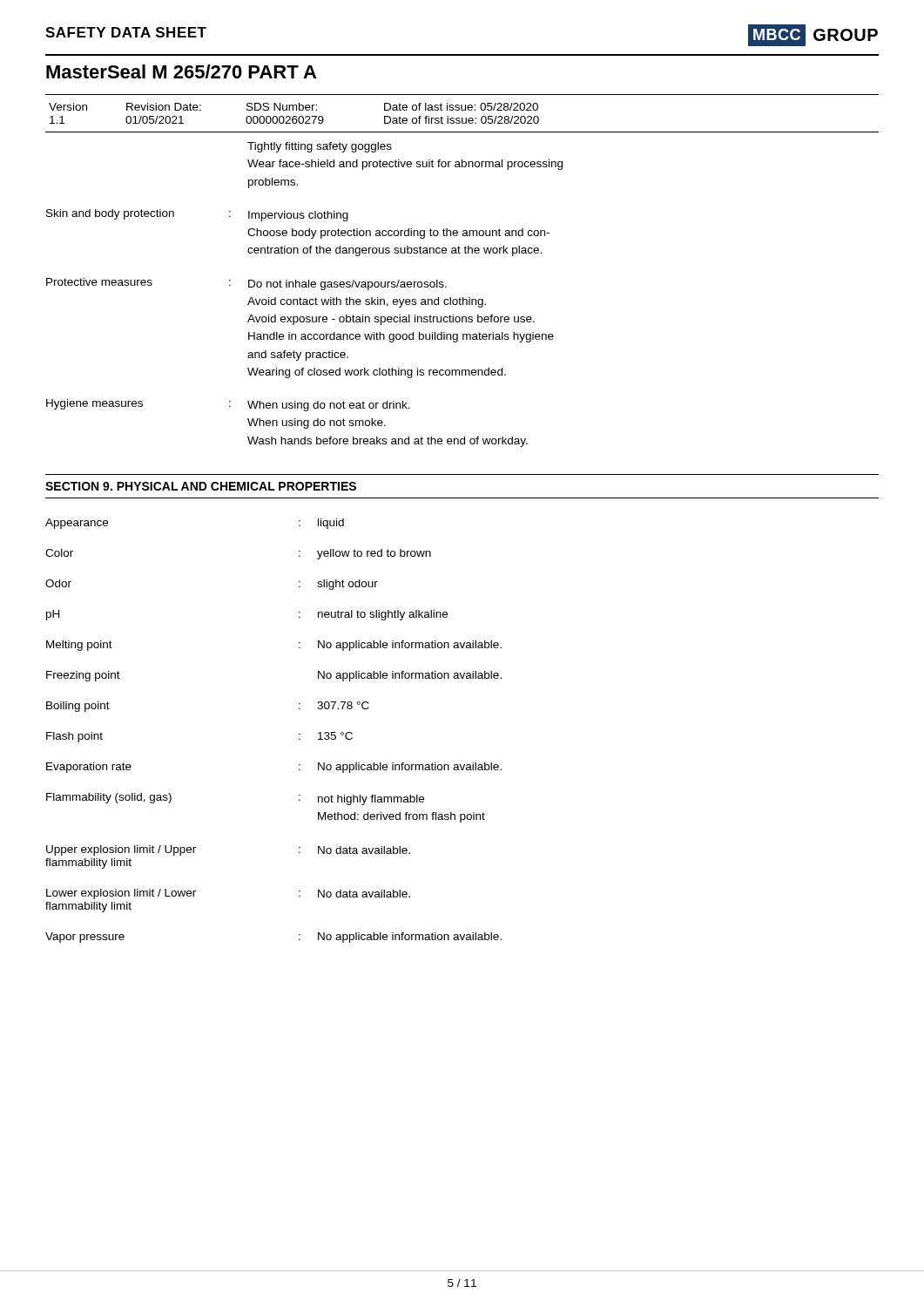Find the text starting "Skin and body"

pos(462,233)
